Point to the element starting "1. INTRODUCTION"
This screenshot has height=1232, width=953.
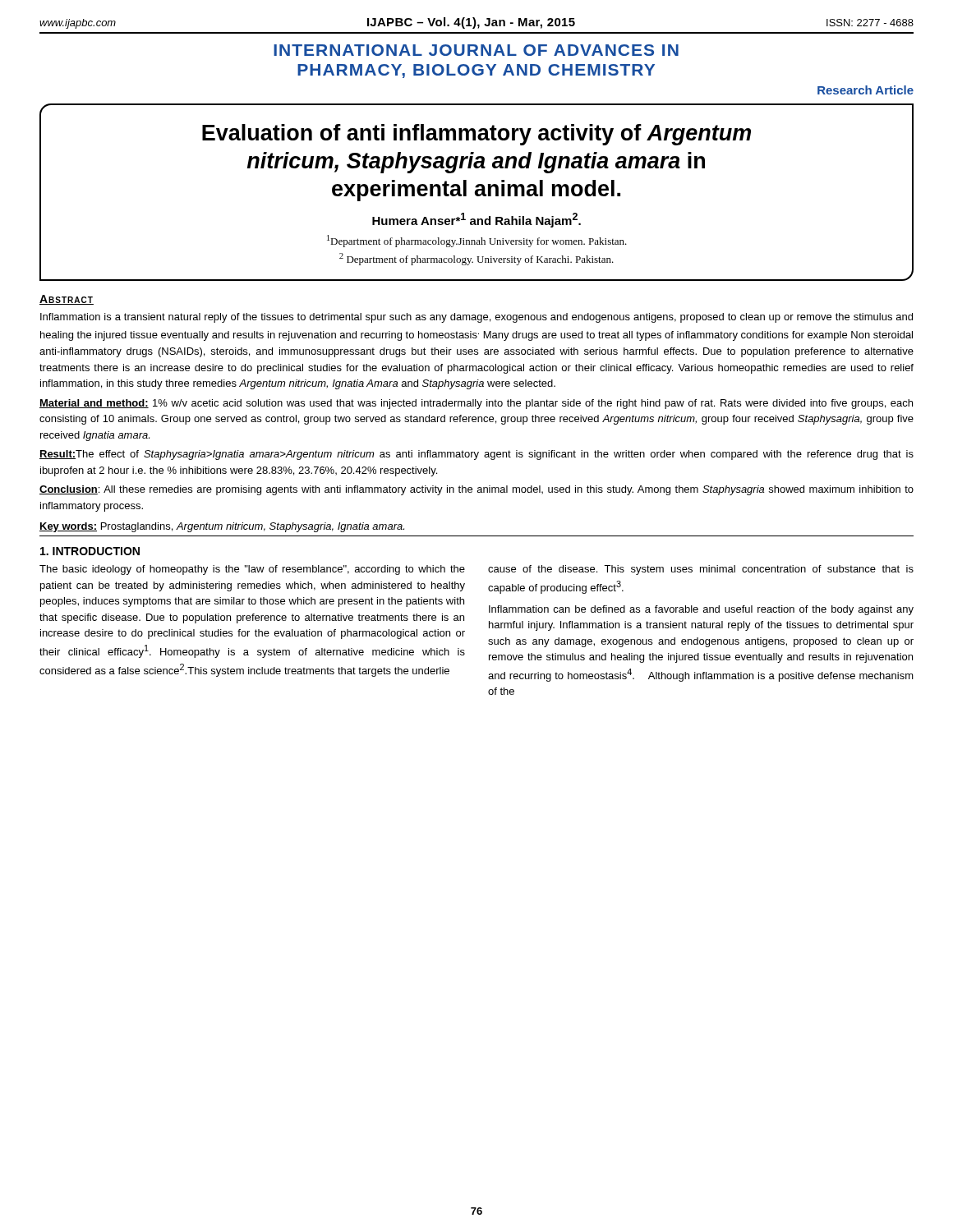click(90, 551)
